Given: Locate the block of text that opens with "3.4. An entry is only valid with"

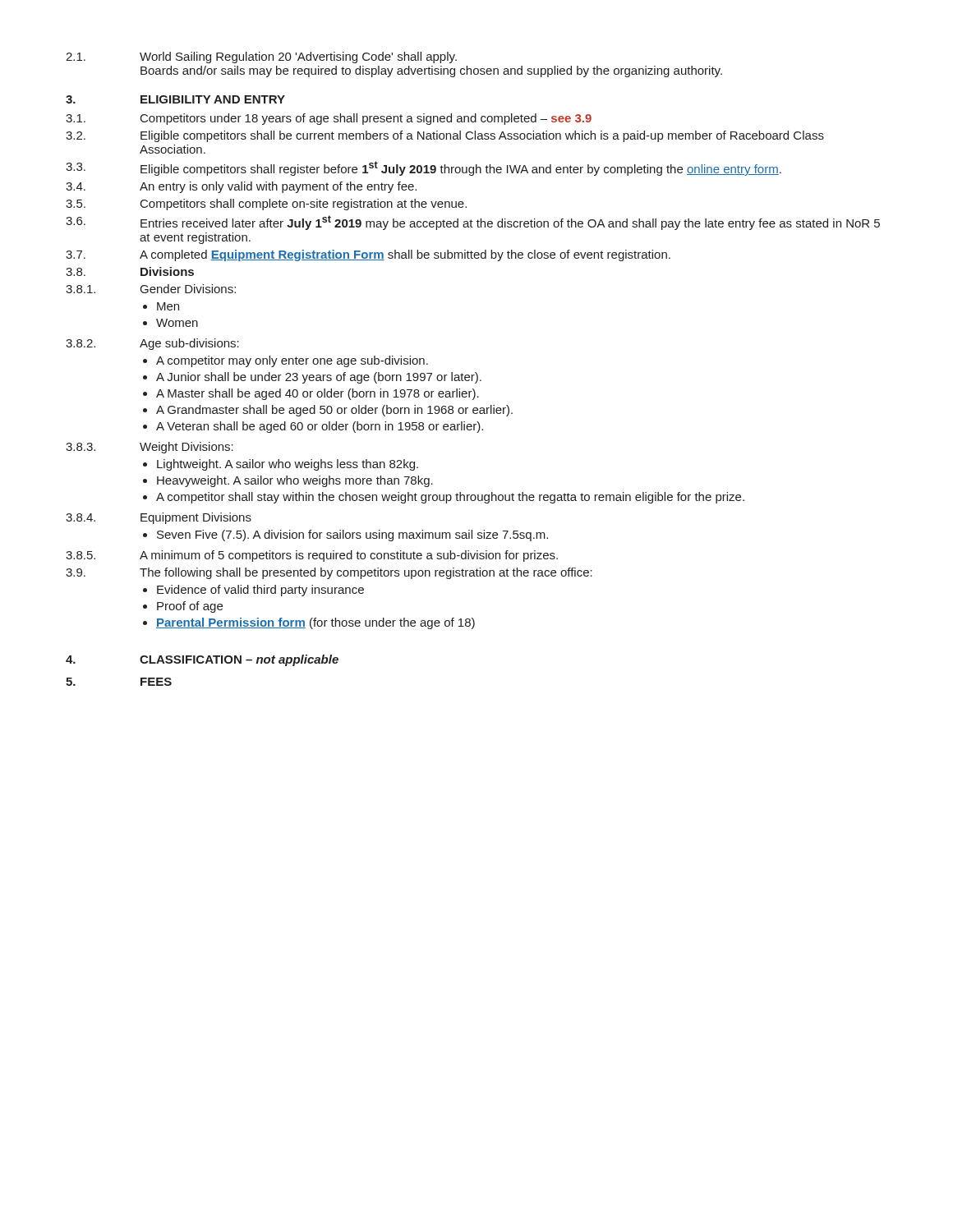Looking at the screenshot, I should [x=476, y=186].
